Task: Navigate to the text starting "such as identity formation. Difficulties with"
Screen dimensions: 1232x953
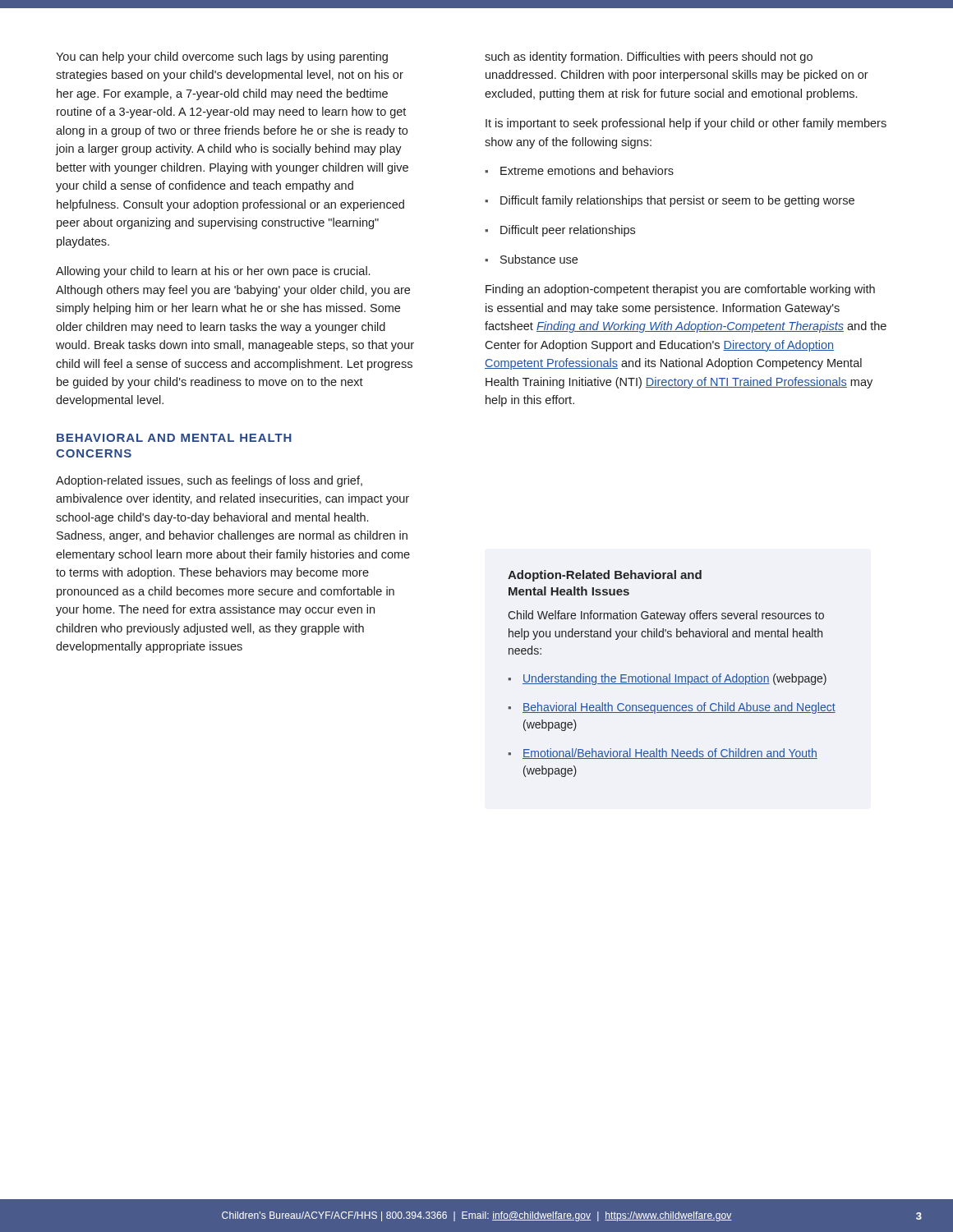Action: coord(686,75)
